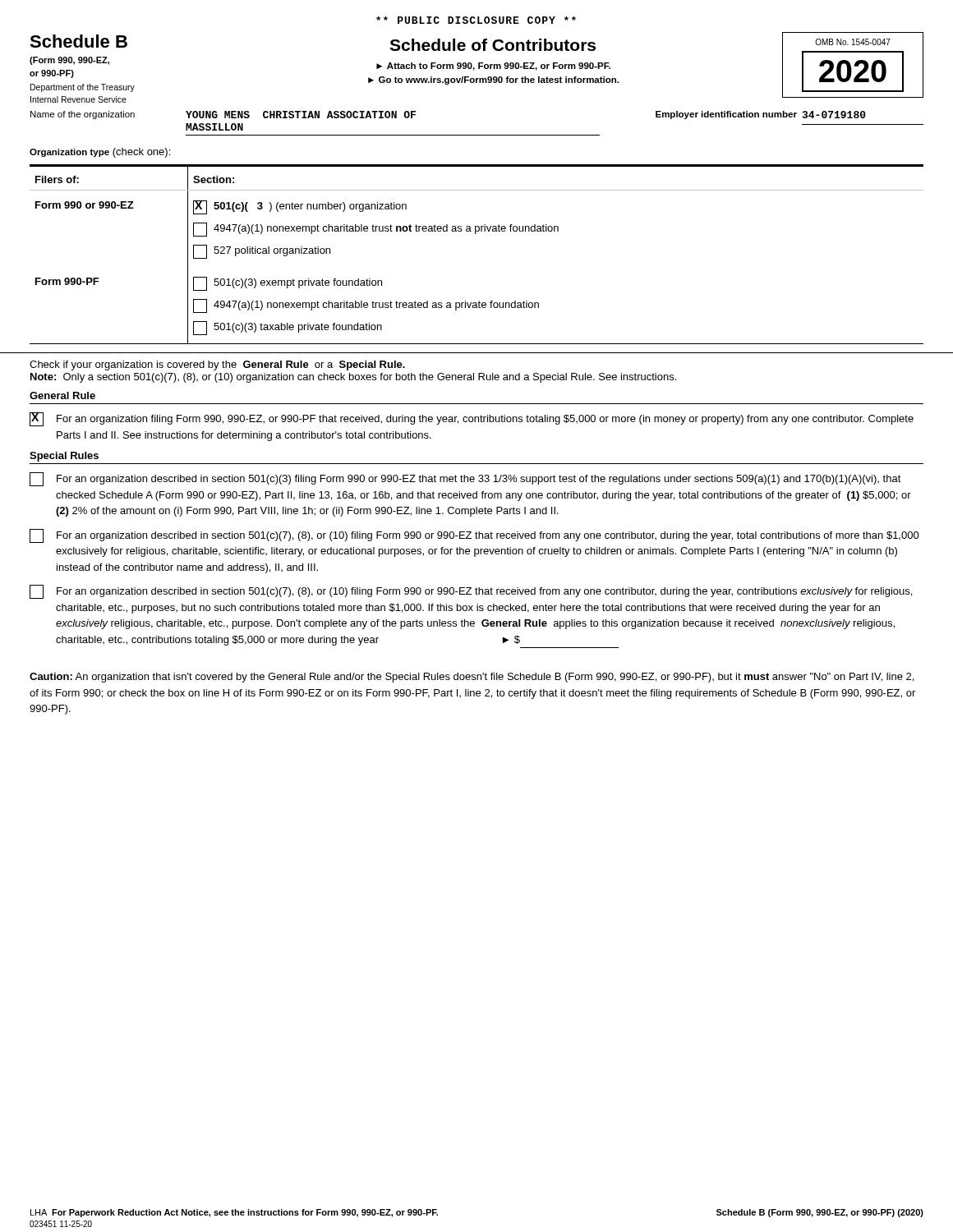This screenshot has width=953, height=1232.
Task: Find the block on this page that starts "For an organization filing Form 990, 990-EZ, or"
Action: [476, 427]
